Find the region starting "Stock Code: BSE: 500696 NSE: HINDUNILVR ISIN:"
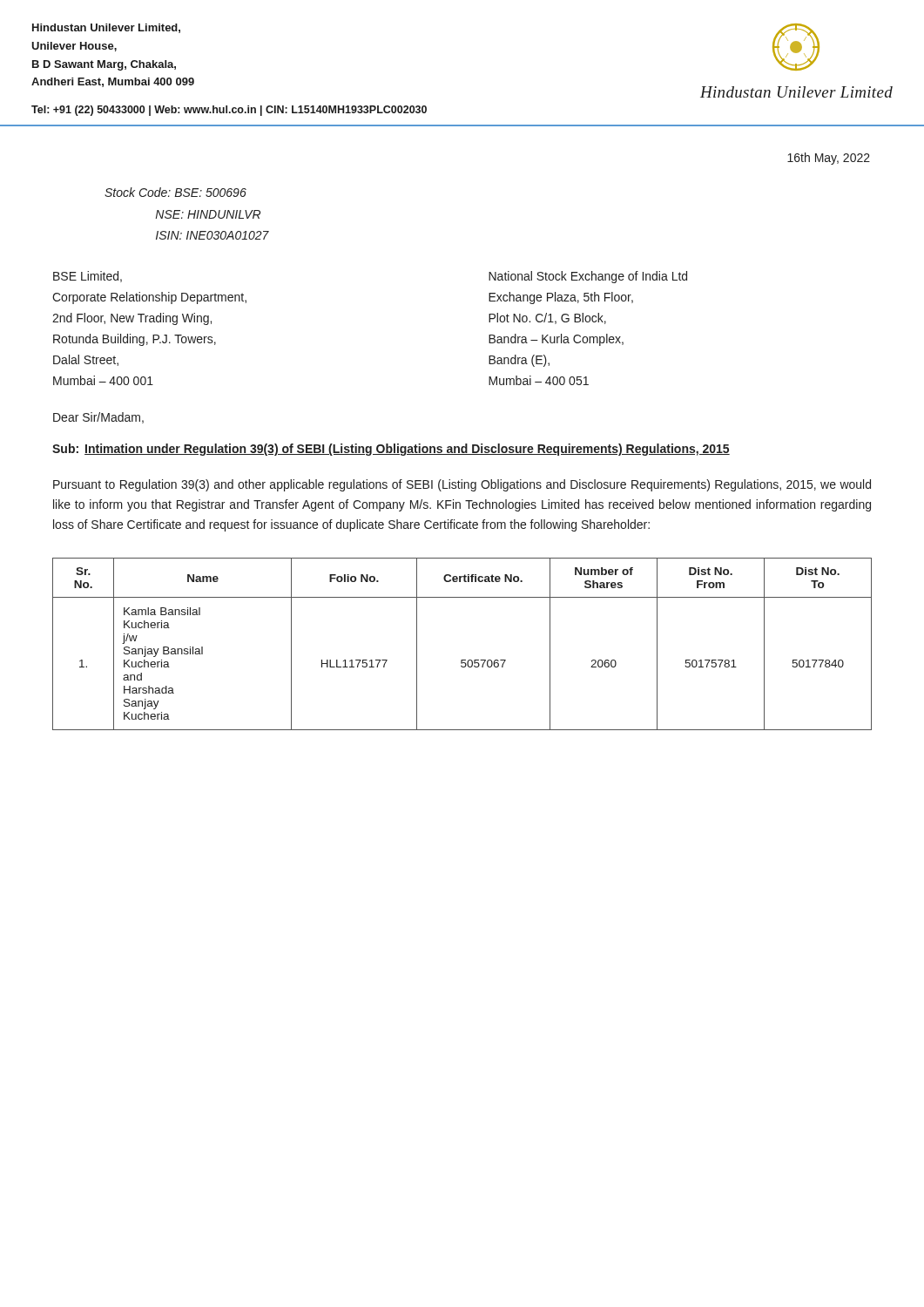This screenshot has width=924, height=1307. (x=187, y=214)
